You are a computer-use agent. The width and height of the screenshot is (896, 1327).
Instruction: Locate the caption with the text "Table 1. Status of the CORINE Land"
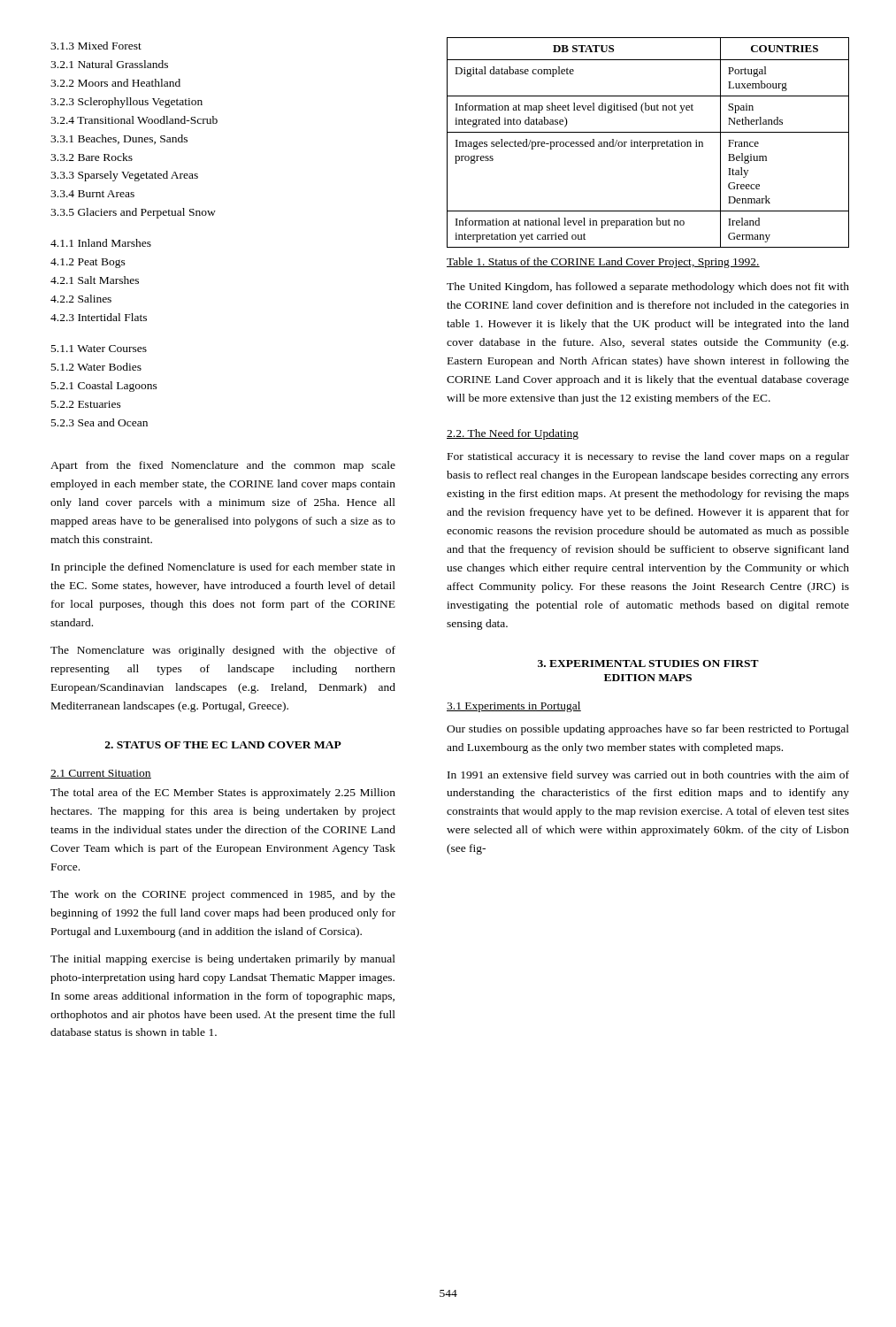[603, 261]
